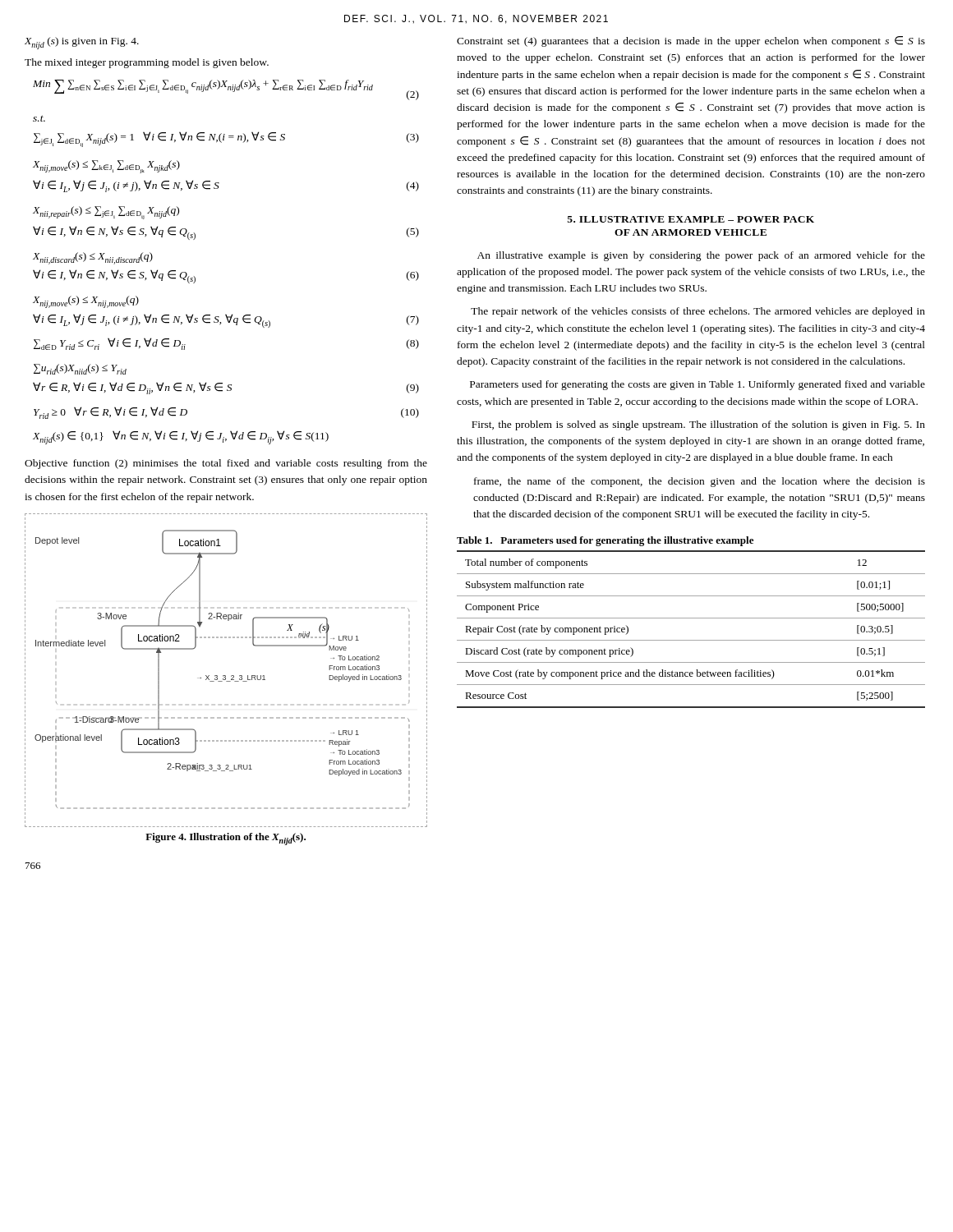Locate the block of text that opens with "First, the problem is solved as single"

click(691, 441)
